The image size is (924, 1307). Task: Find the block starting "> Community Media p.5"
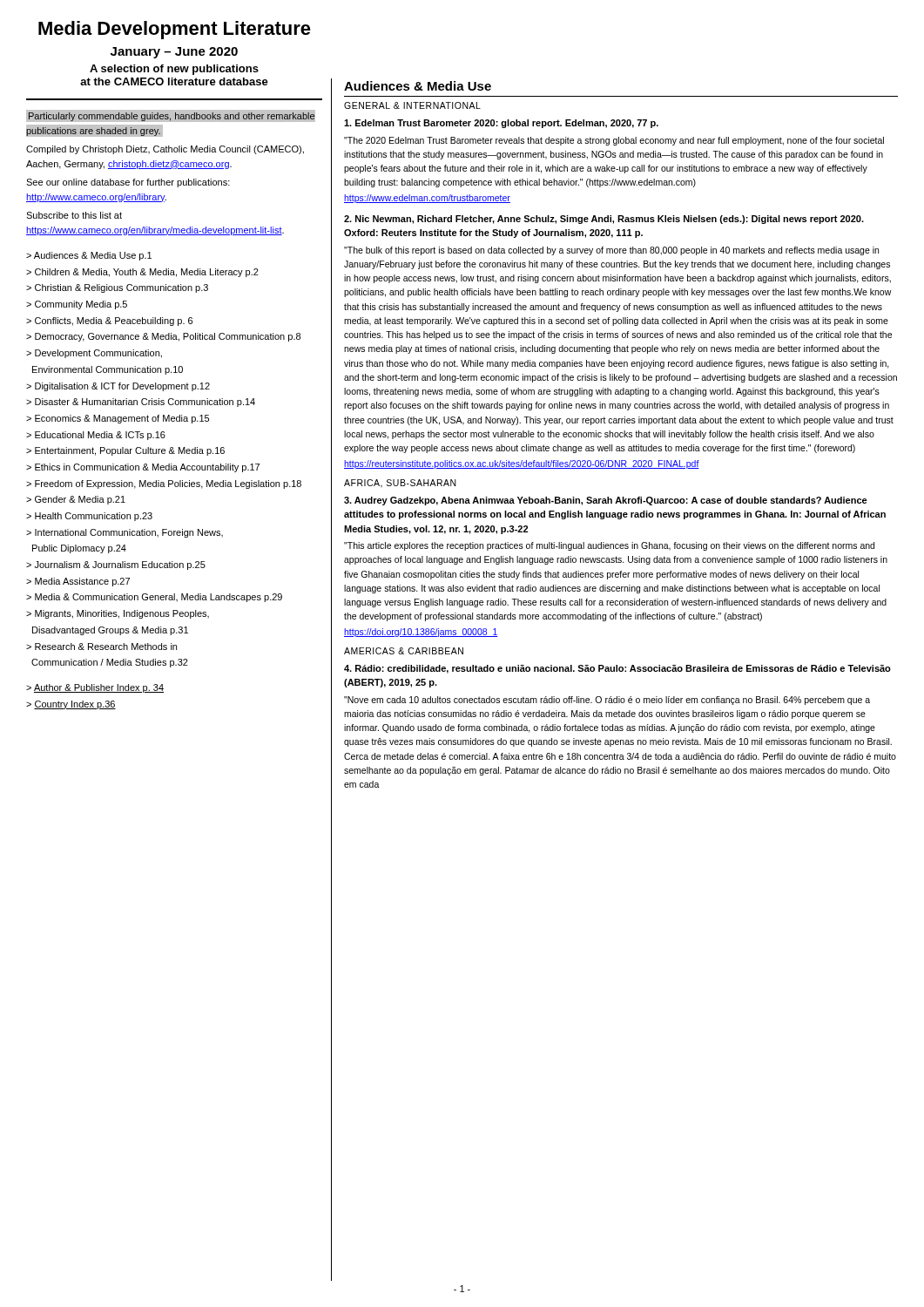coord(77,304)
